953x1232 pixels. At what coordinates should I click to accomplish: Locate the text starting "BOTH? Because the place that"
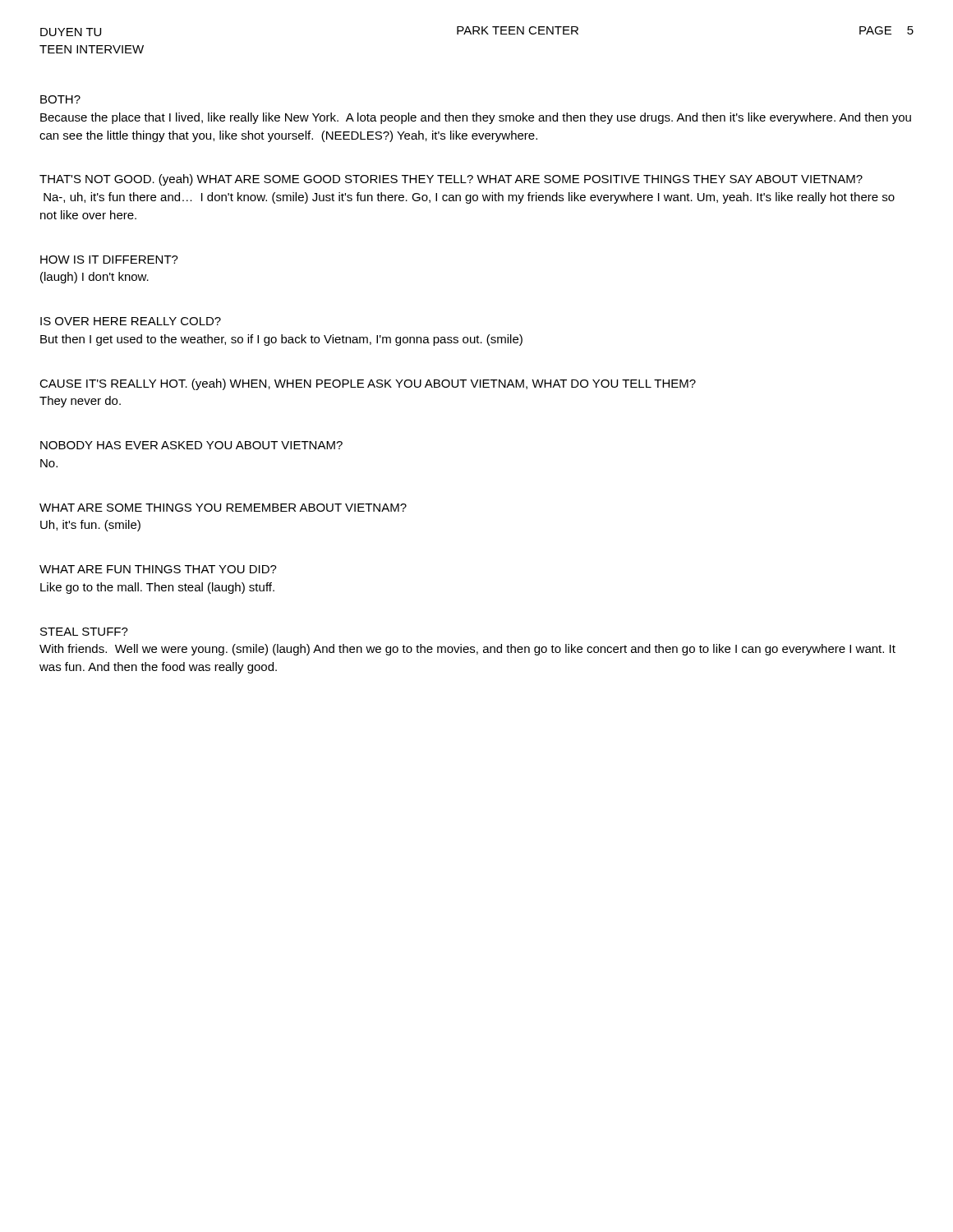[476, 117]
